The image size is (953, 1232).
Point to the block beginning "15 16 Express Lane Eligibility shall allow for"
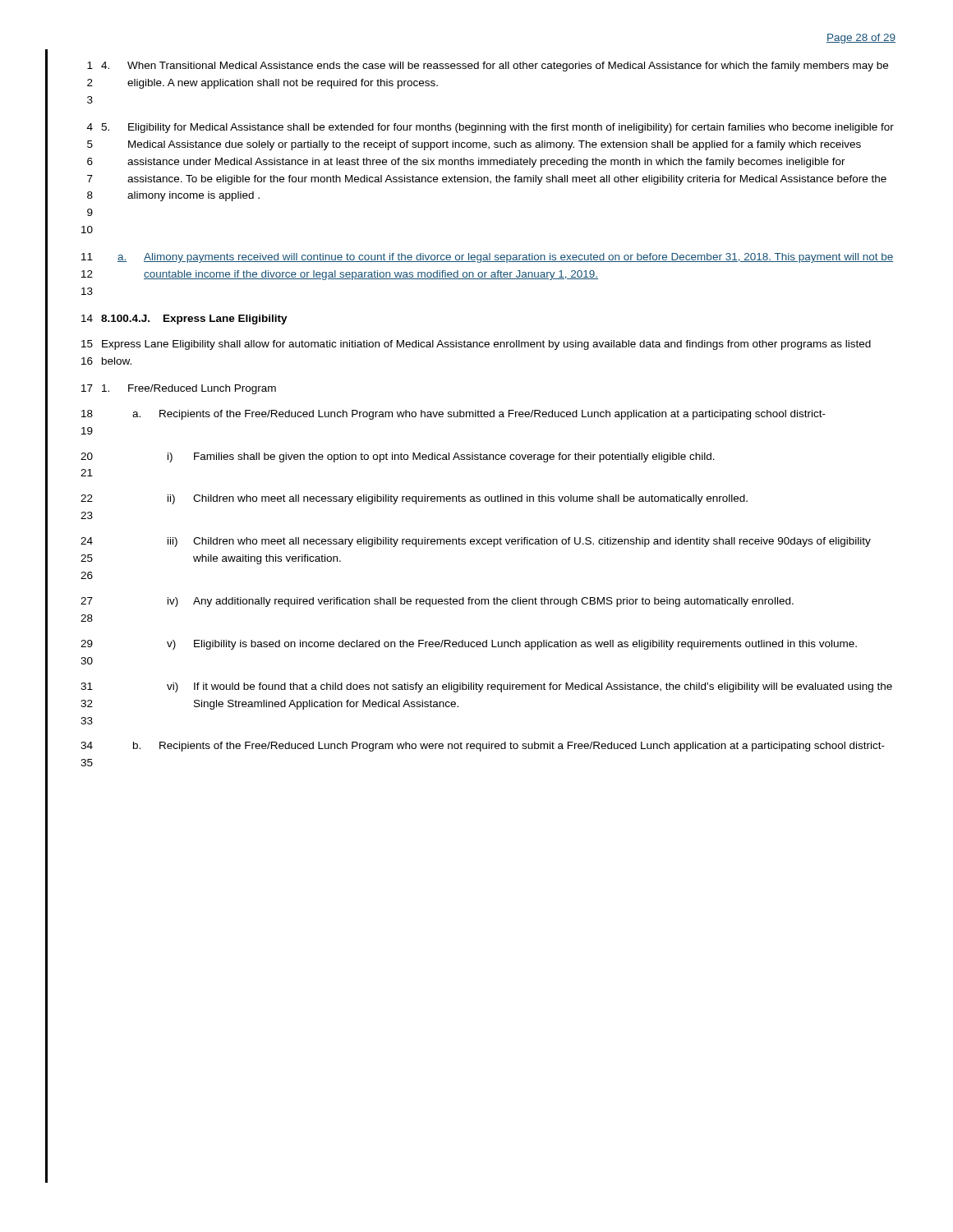(x=479, y=353)
